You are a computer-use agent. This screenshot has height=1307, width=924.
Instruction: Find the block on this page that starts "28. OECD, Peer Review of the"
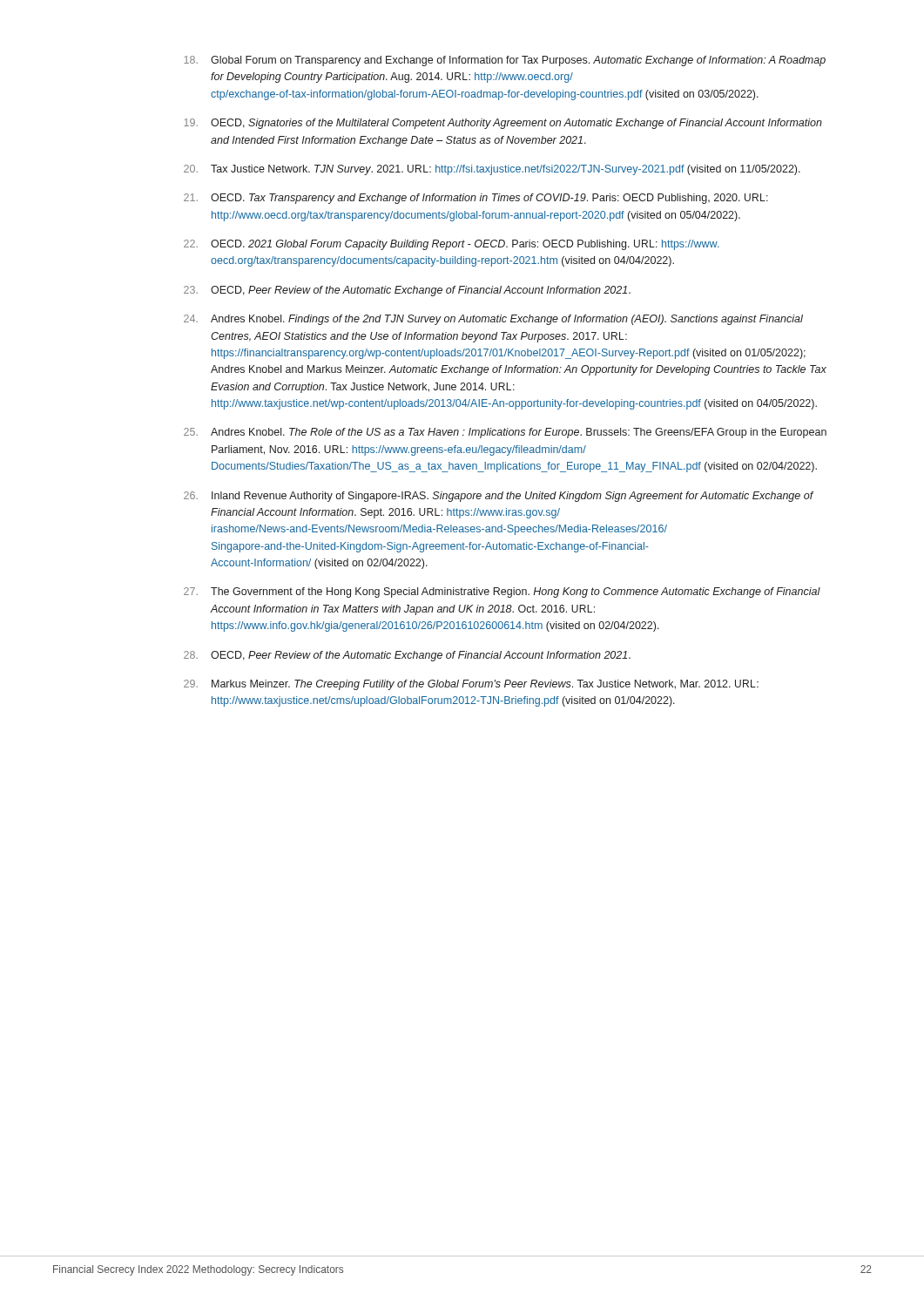click(497, 655)
